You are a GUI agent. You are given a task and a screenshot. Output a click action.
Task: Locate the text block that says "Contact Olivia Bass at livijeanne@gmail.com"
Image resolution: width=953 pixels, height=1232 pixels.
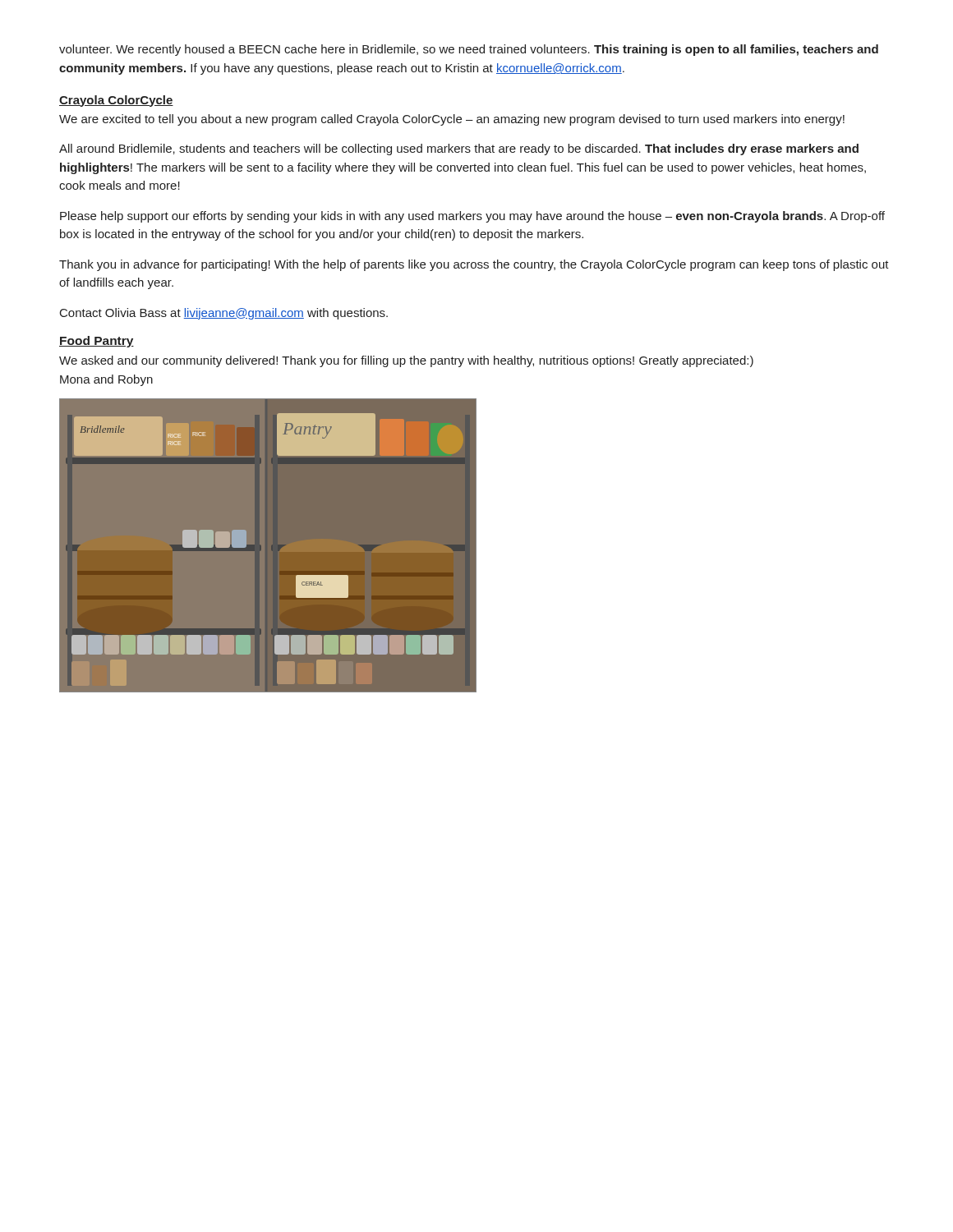[x=224, y=312]
